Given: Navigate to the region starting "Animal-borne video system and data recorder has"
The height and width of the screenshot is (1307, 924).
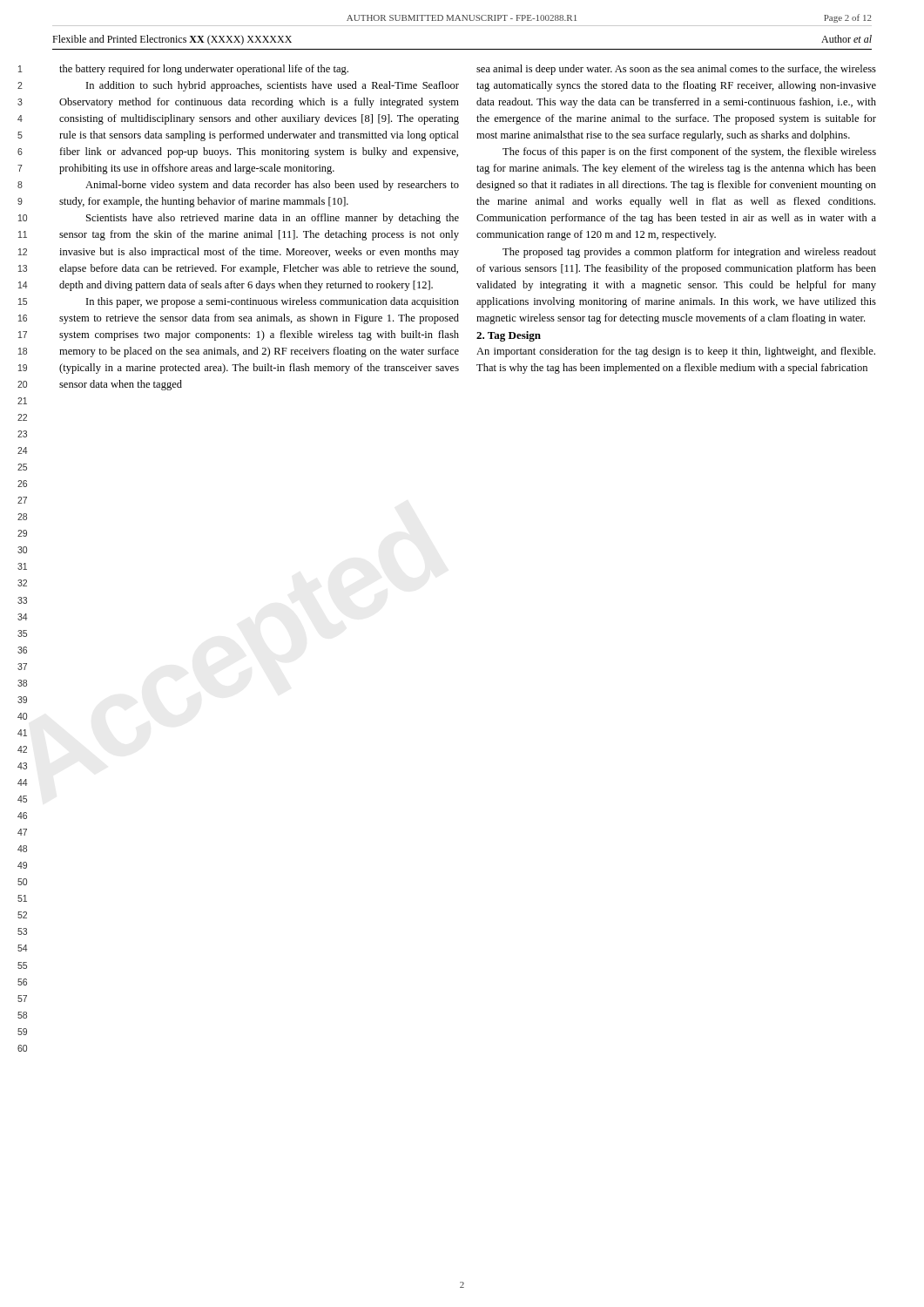Looking at the screenshot, I should point(259,194).
